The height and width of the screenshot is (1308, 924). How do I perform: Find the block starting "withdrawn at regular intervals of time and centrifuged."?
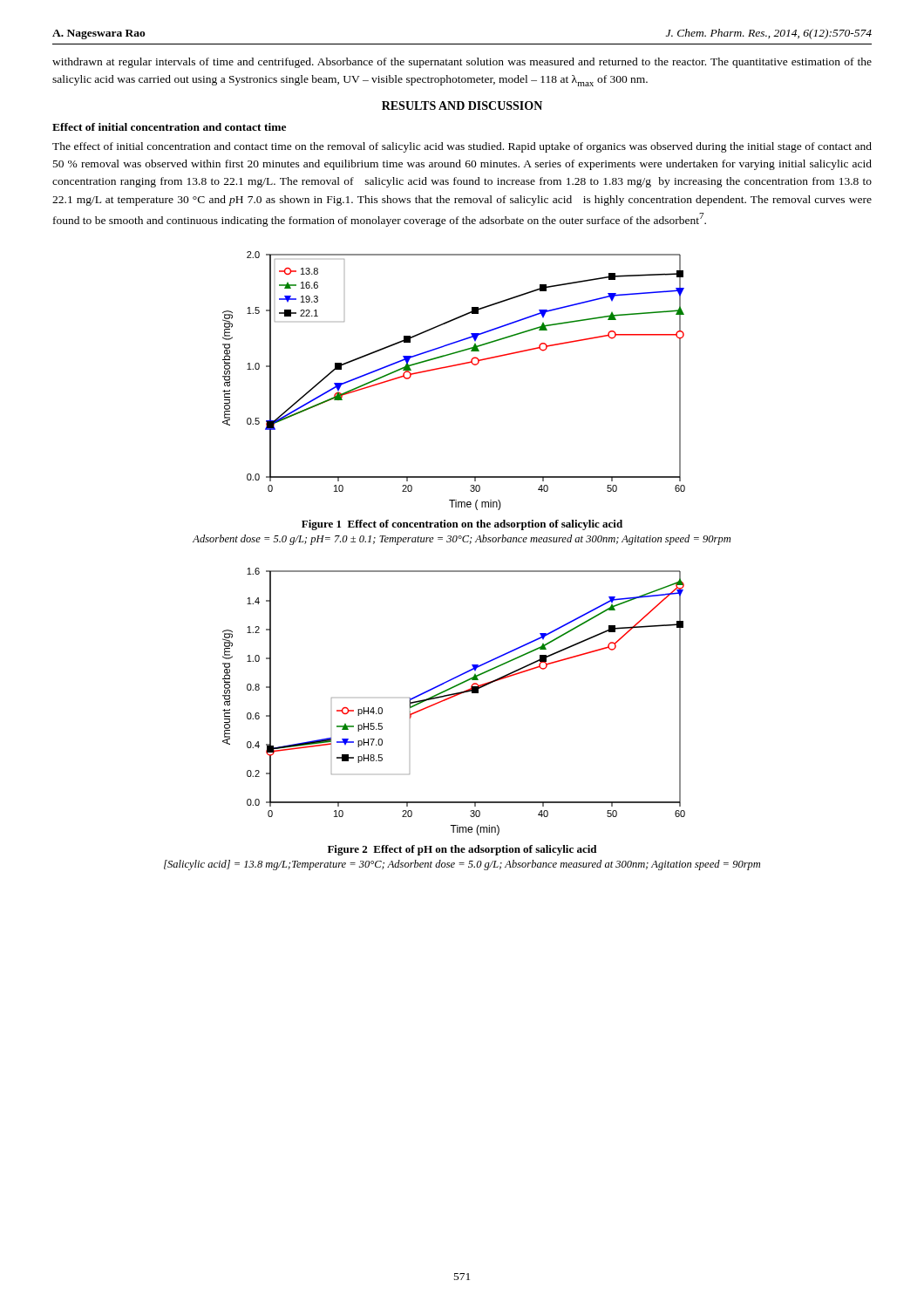(x=462, y=71)
